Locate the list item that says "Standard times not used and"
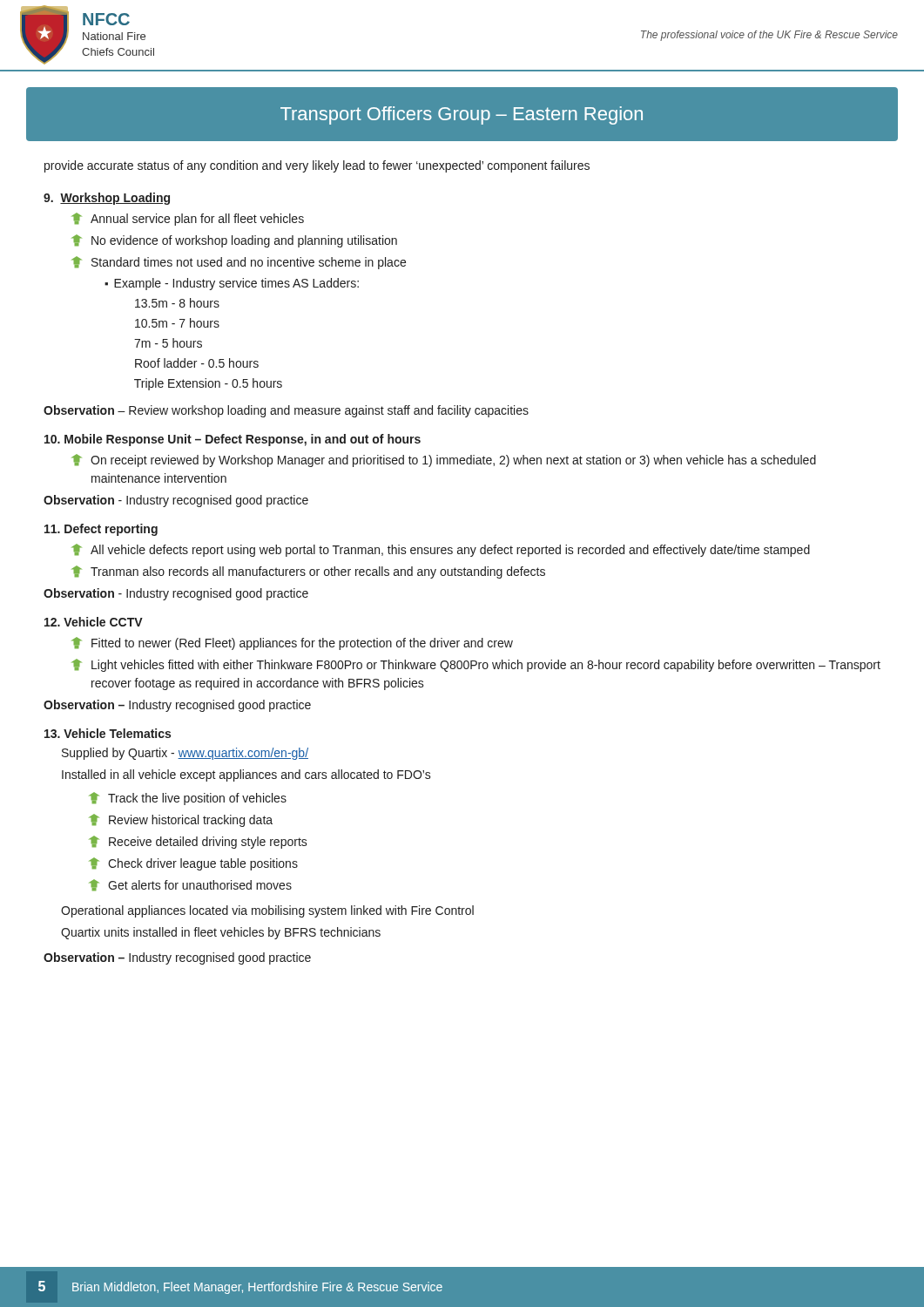The width and height of the screenshot is (924, 1307). coord(238,262)
